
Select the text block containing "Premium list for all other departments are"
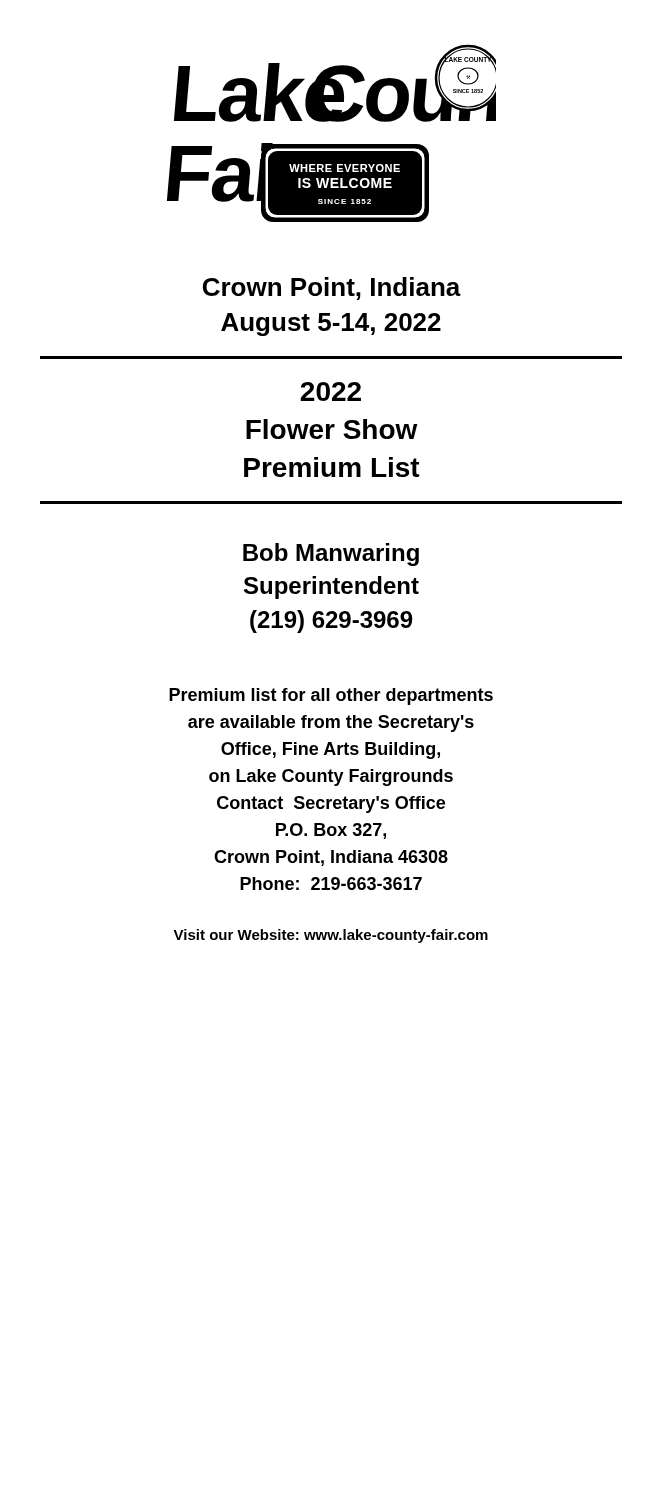coord(331,790)
